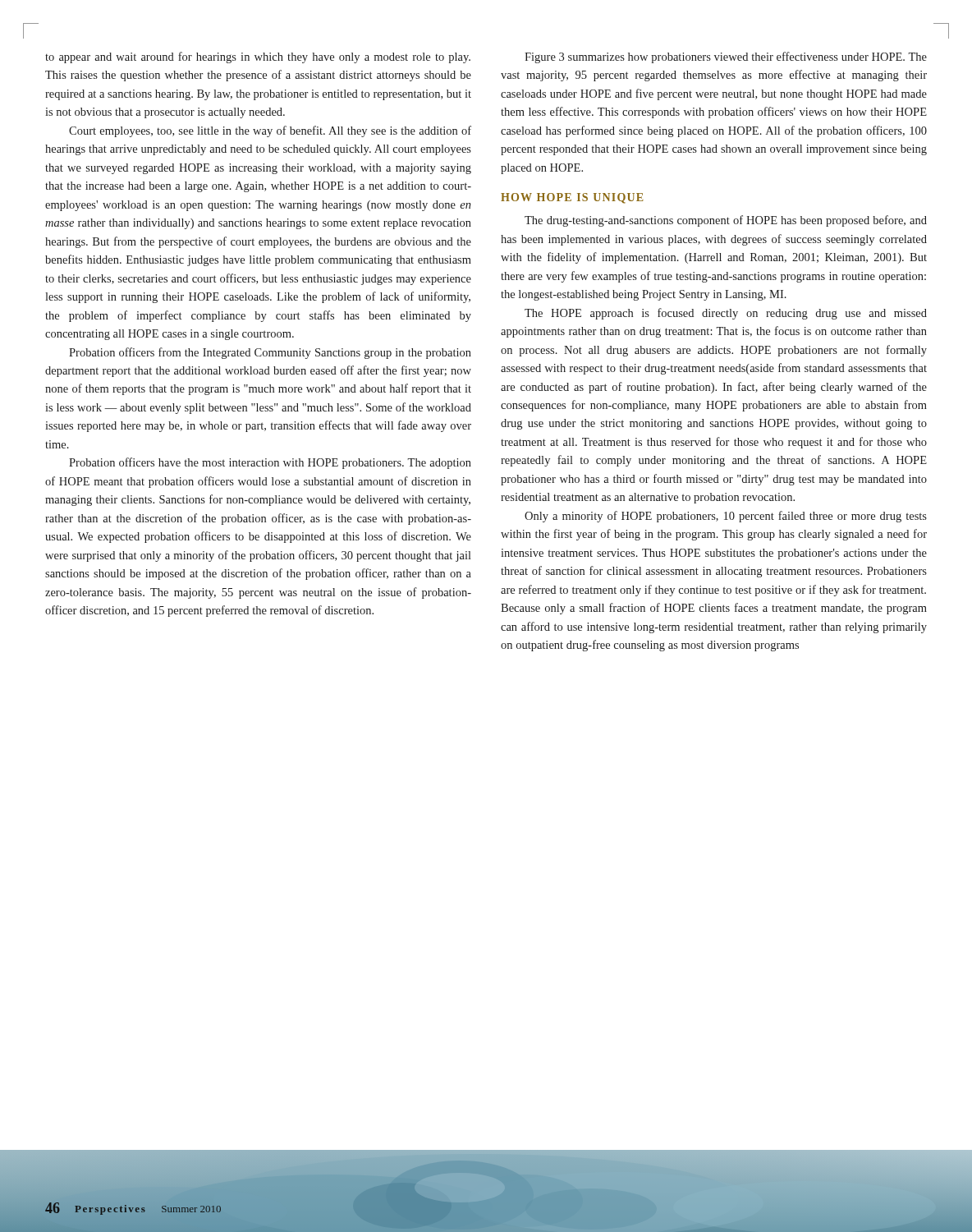Viewport: 972px width, 1232px height.
Task: Point to the text block starting "The drug-testing-and-sanctions component of"
Action: (x=714, y=257)
